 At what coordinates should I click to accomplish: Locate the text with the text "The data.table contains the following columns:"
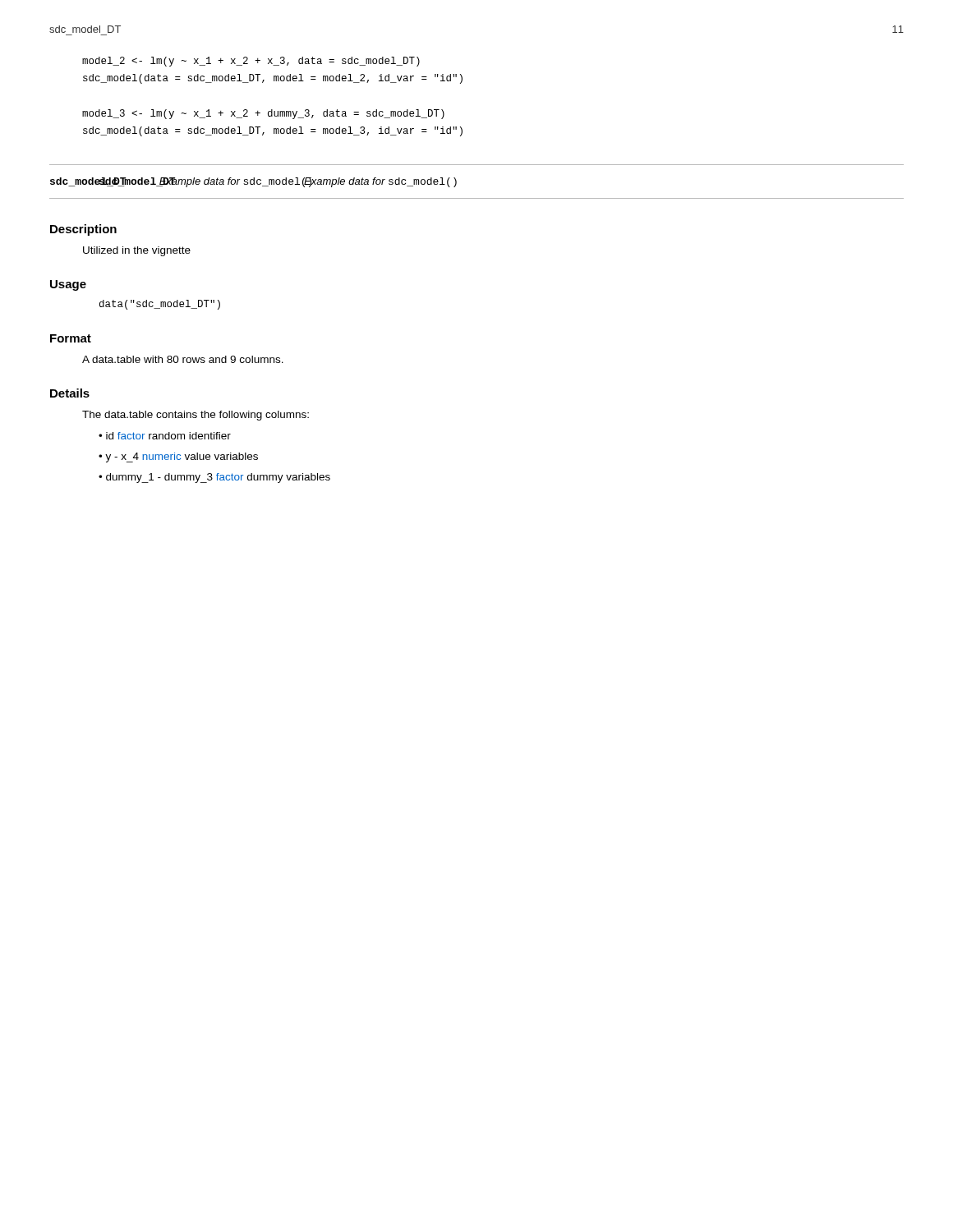pos(196,415)
